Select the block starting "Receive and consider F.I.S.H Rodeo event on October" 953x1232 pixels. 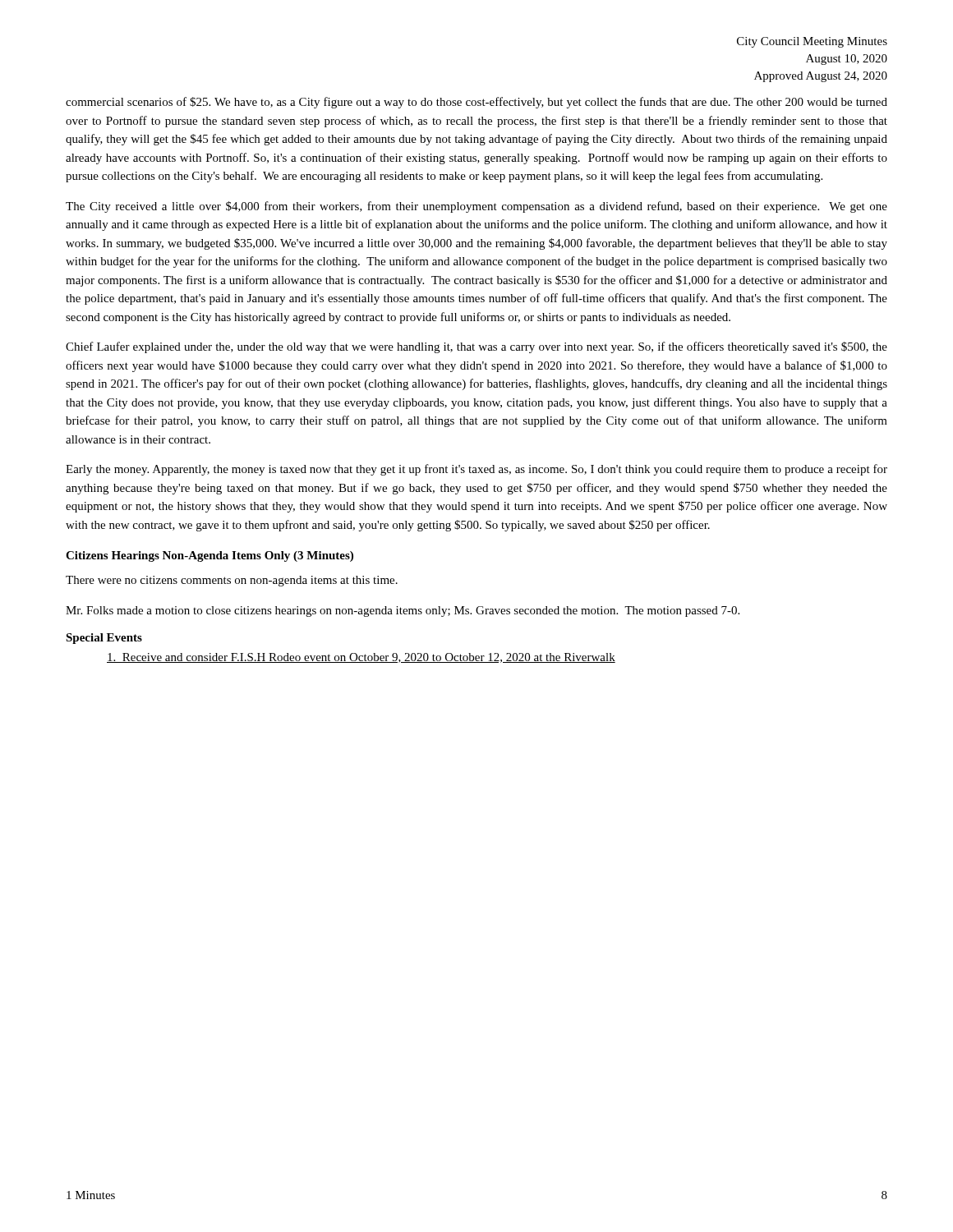361,657
